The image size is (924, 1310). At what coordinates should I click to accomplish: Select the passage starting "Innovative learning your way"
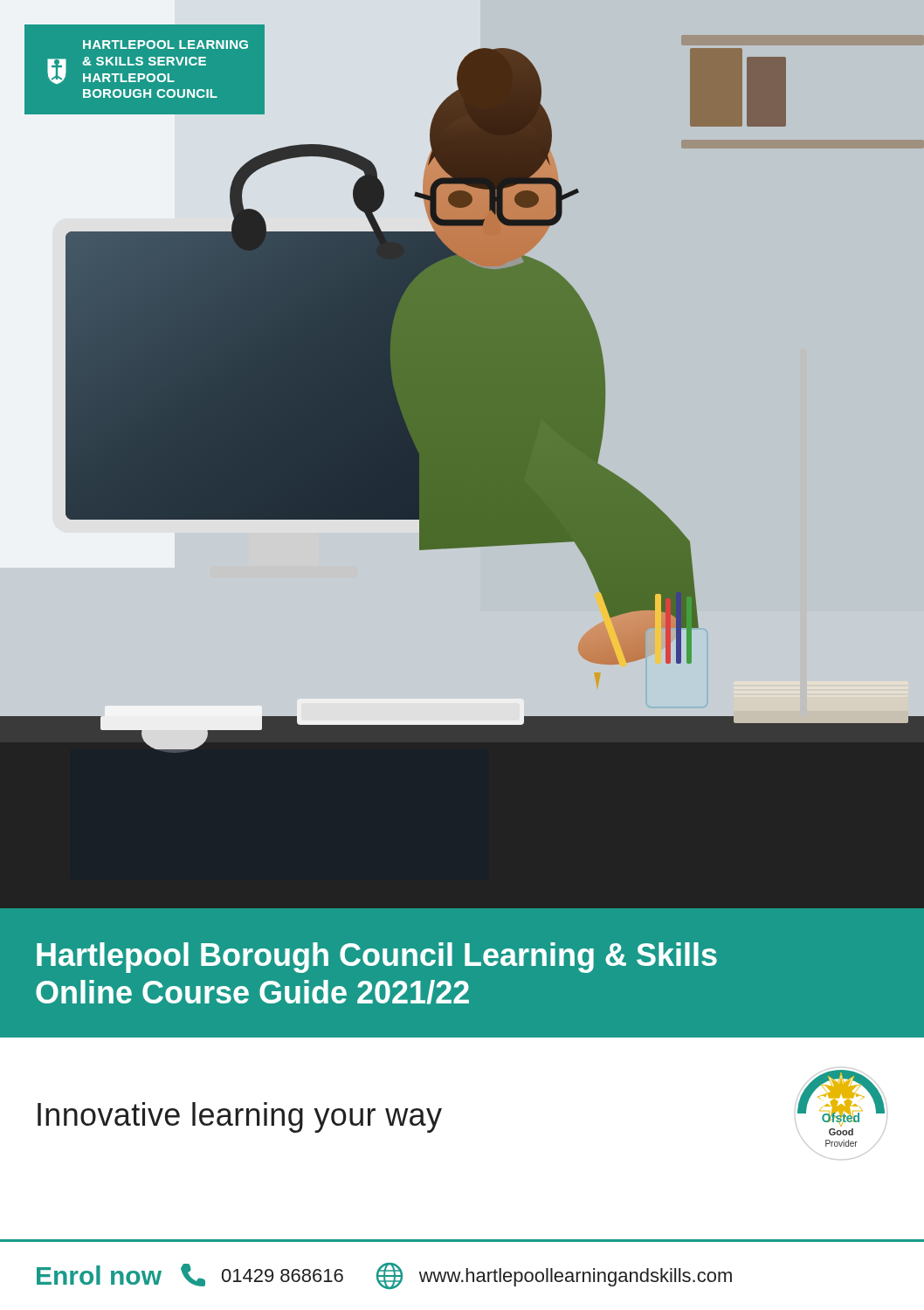pyautogui.click(x=239, y=1115)
